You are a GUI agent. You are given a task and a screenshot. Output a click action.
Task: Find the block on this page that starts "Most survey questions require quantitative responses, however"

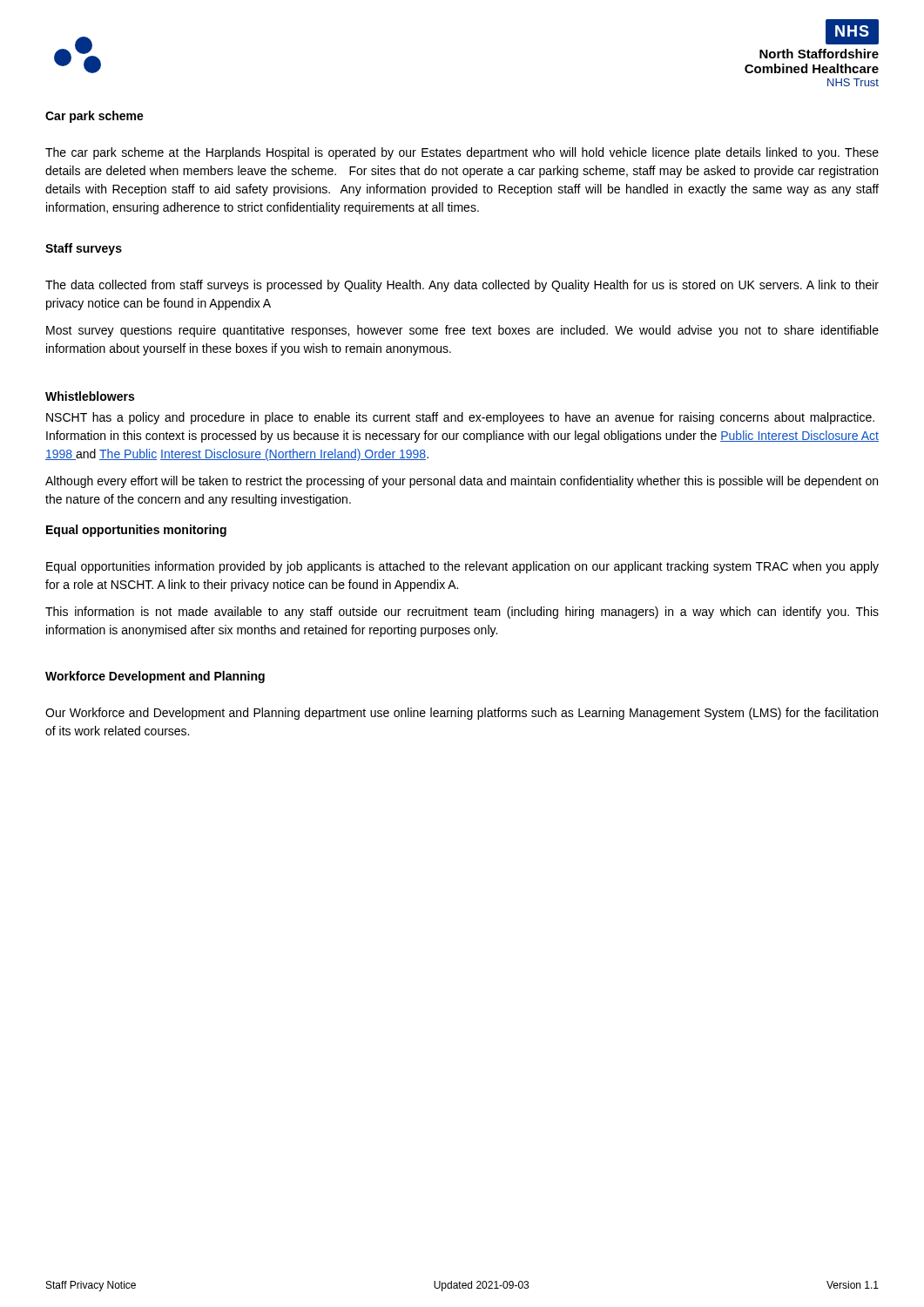462,339
